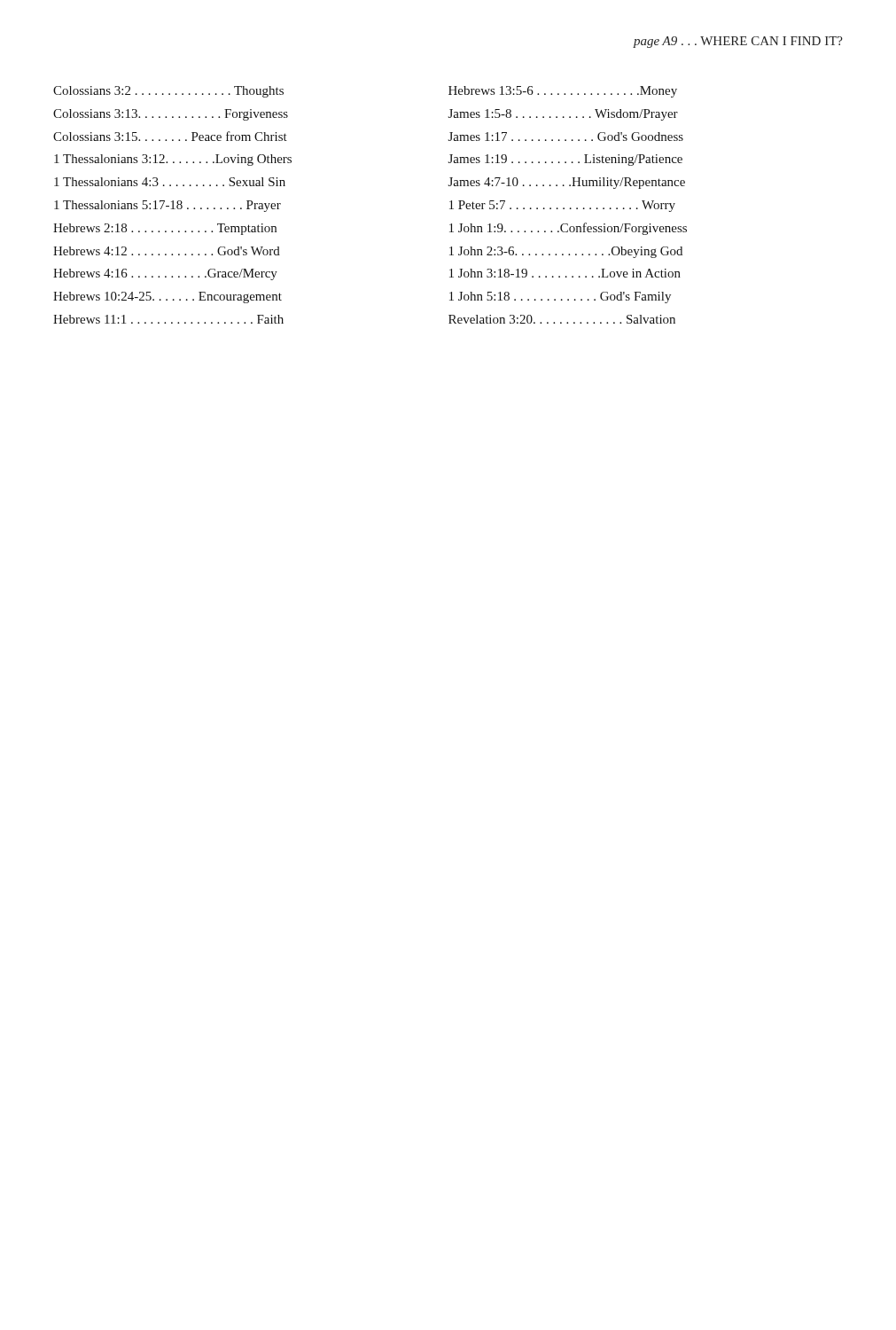
Task: Find the list item with the text "Hebrews 11:1 . . . . ."
Action: 168,319
